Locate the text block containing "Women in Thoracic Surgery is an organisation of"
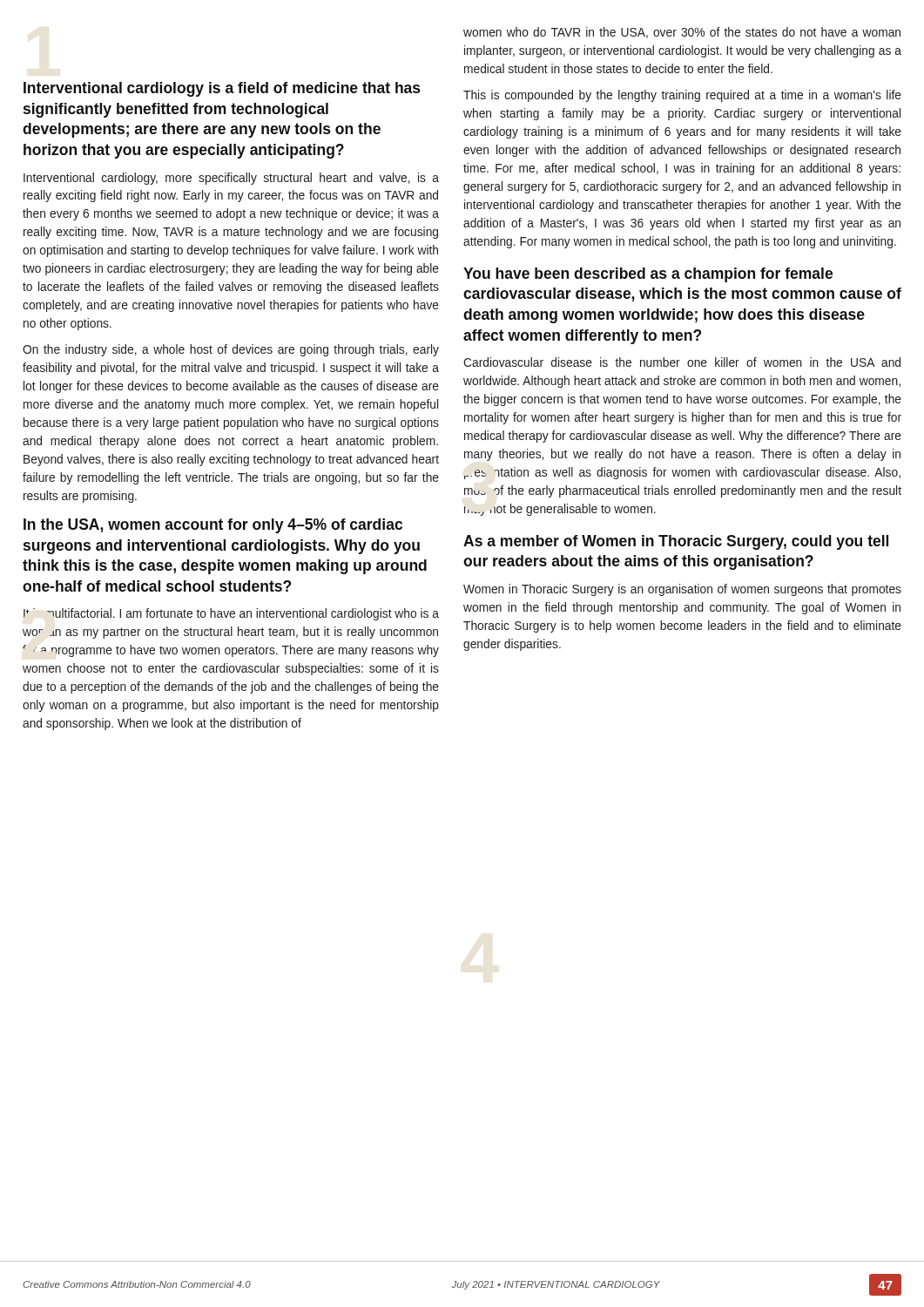The width and height of the screenshot is (924, 1307). [682, 618]
